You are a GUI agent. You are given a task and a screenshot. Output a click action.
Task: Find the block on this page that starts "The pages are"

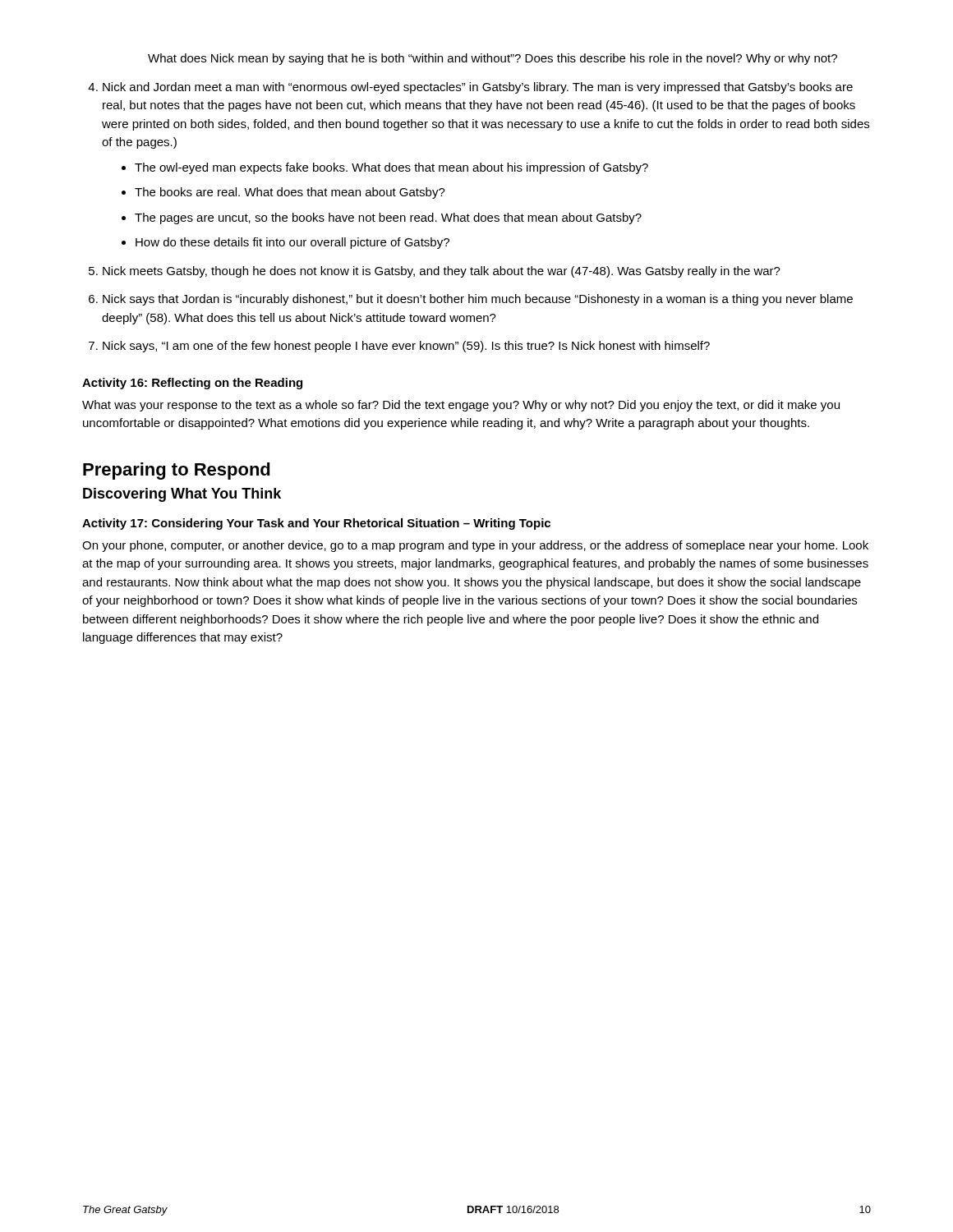point(388,217)
